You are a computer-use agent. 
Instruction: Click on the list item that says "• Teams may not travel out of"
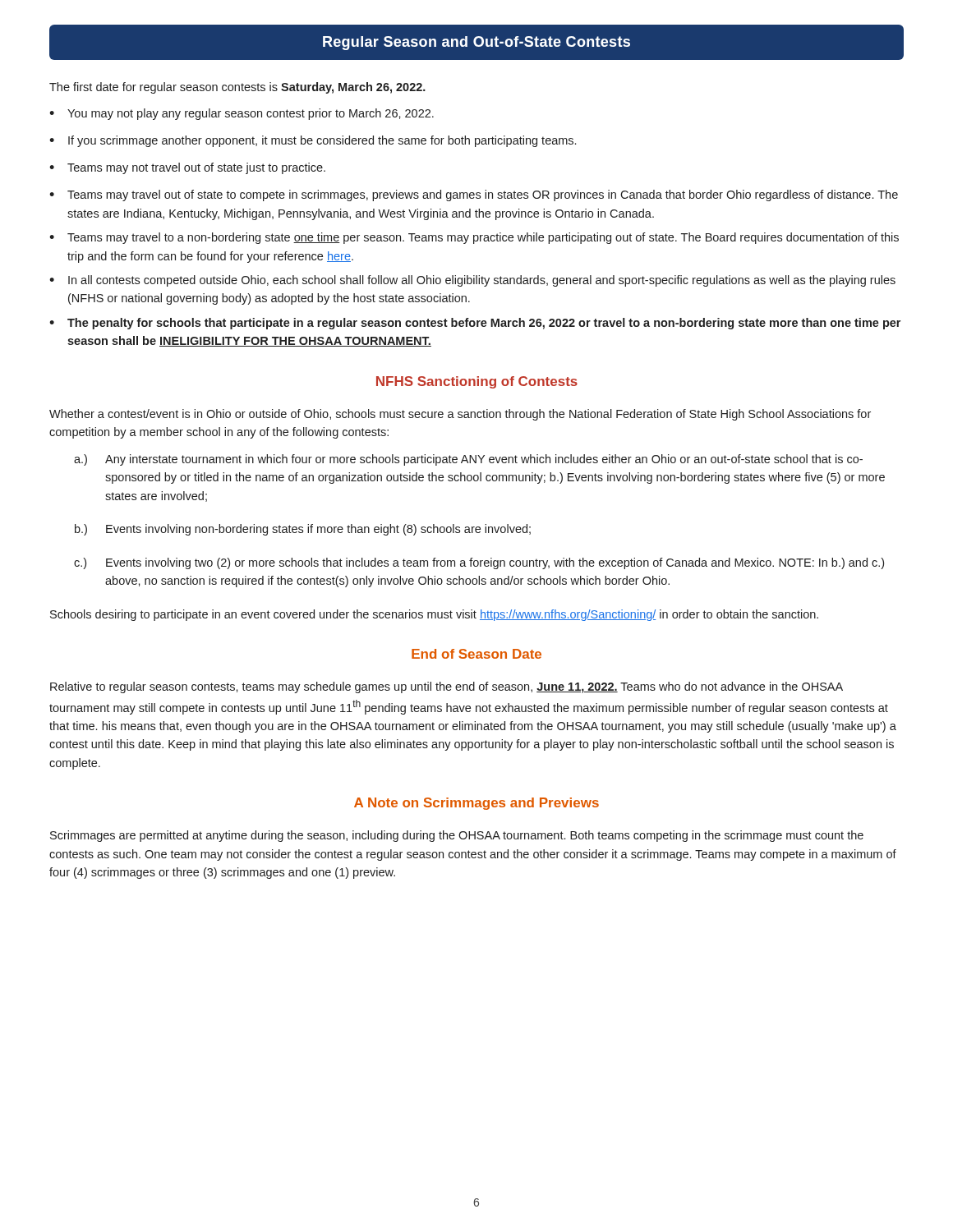point(187,168)
